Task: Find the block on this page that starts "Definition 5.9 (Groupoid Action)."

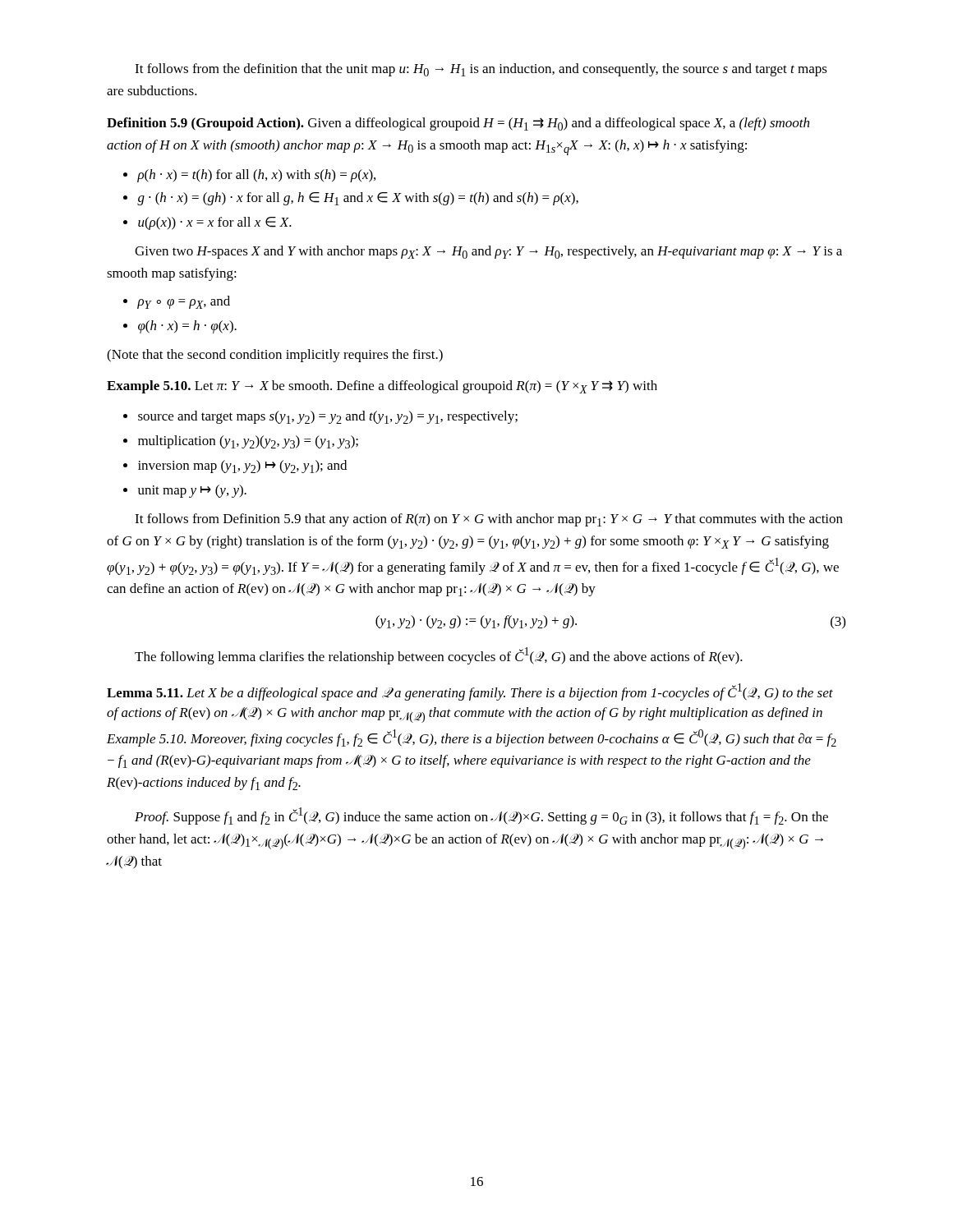Action: coord(476,135)
